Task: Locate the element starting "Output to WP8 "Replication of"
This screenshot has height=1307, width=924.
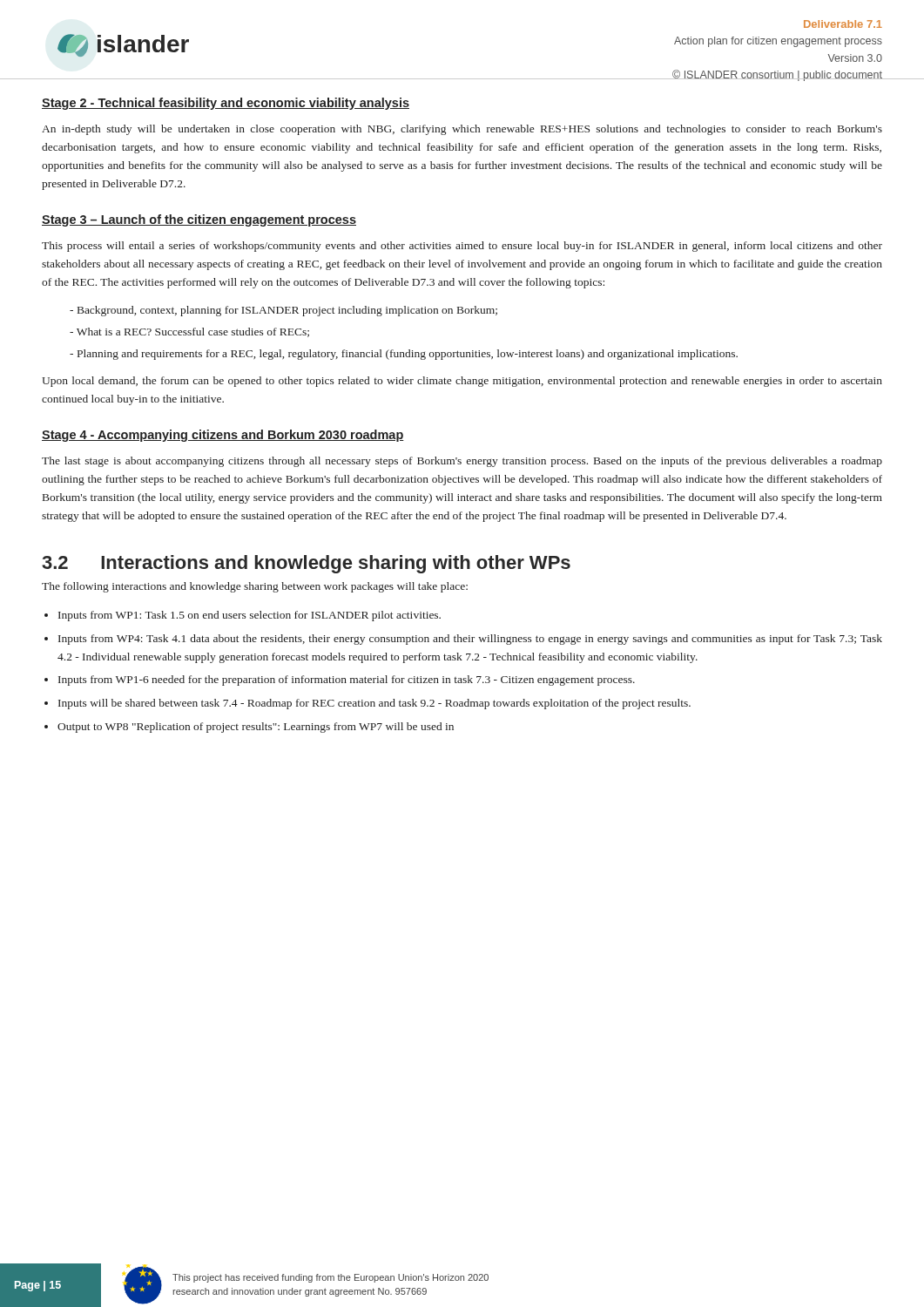Action: click(256, 727)
